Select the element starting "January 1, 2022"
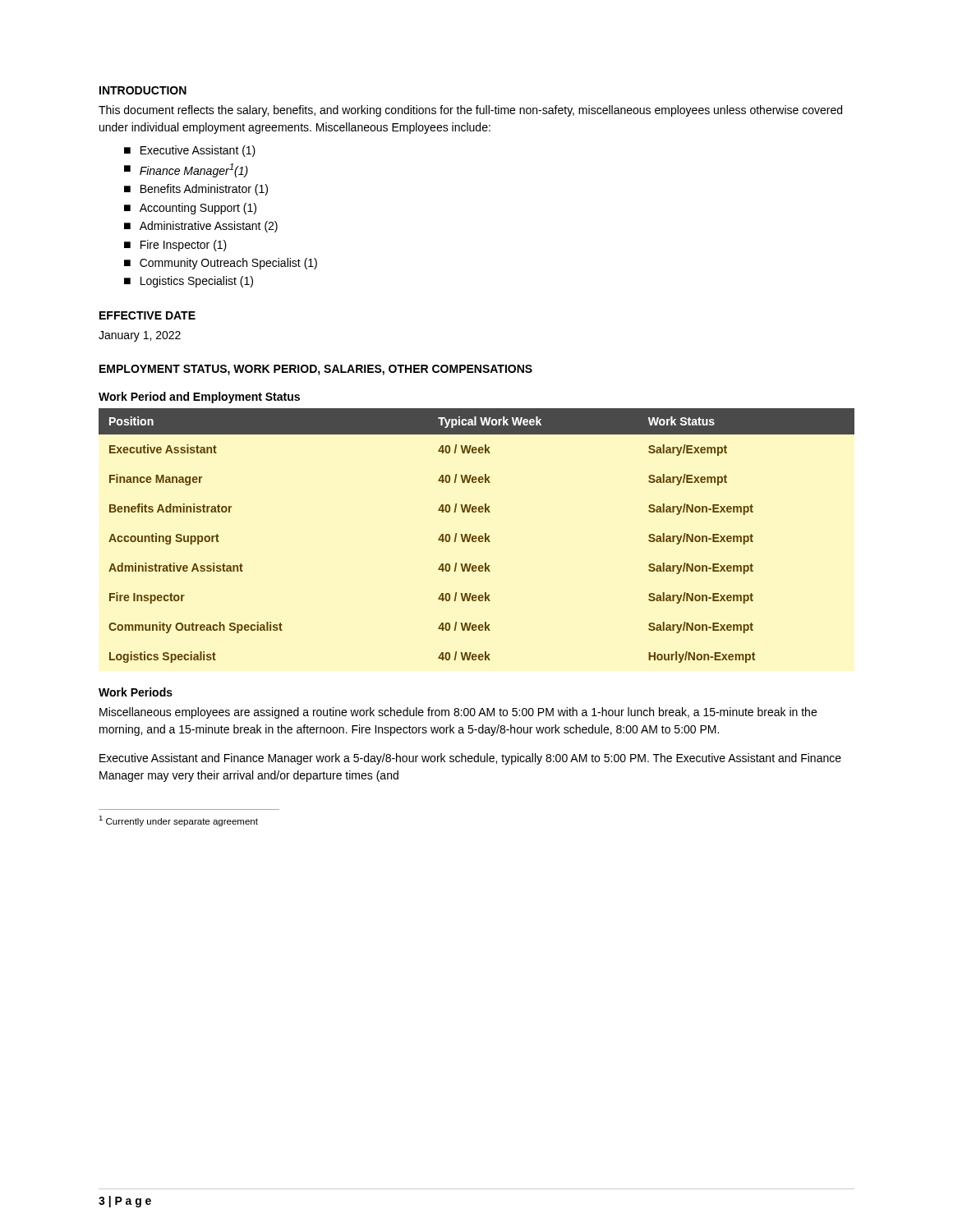 coord(140,335)
